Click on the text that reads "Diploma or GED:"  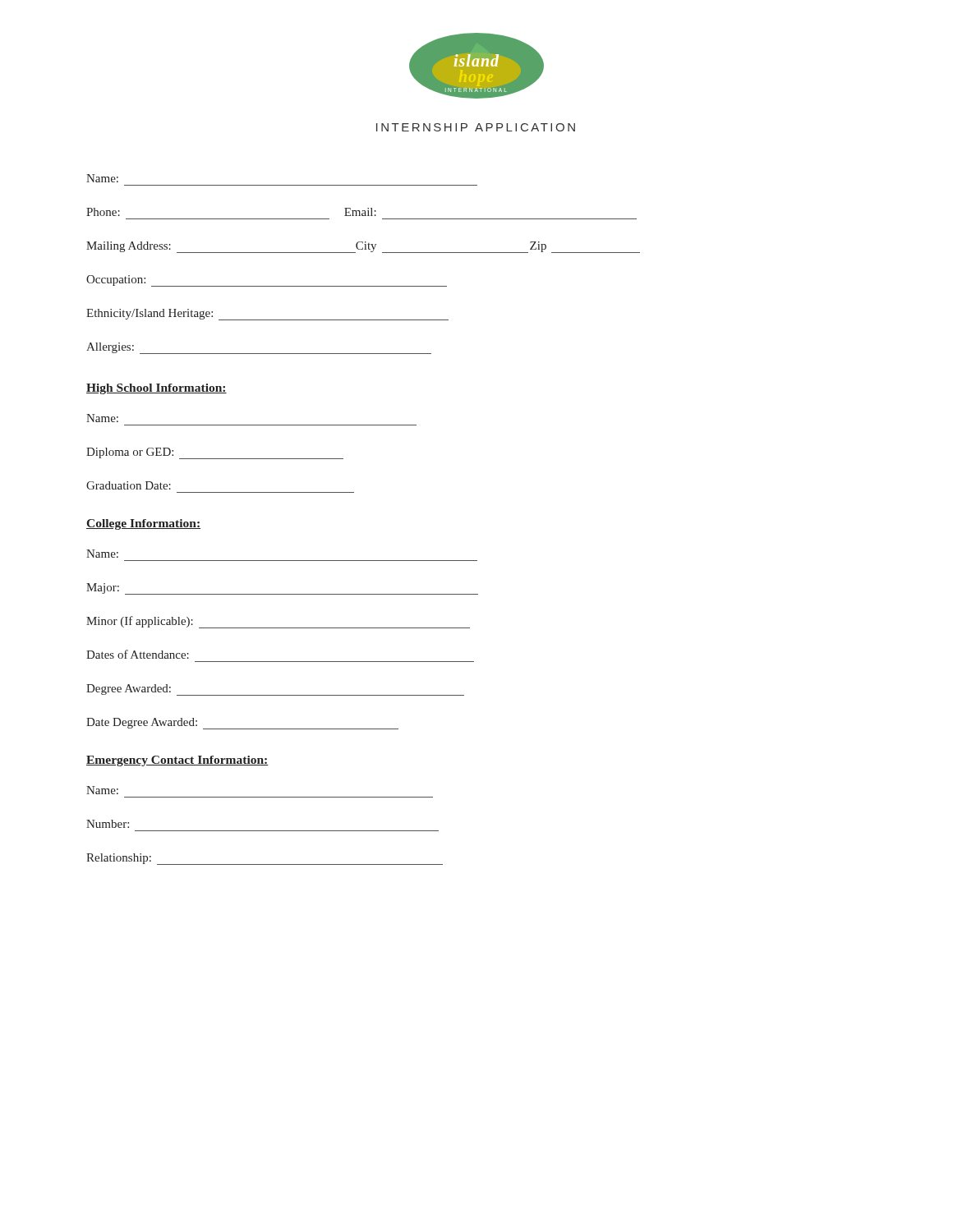pyautogui.click(x=215, y=451)
